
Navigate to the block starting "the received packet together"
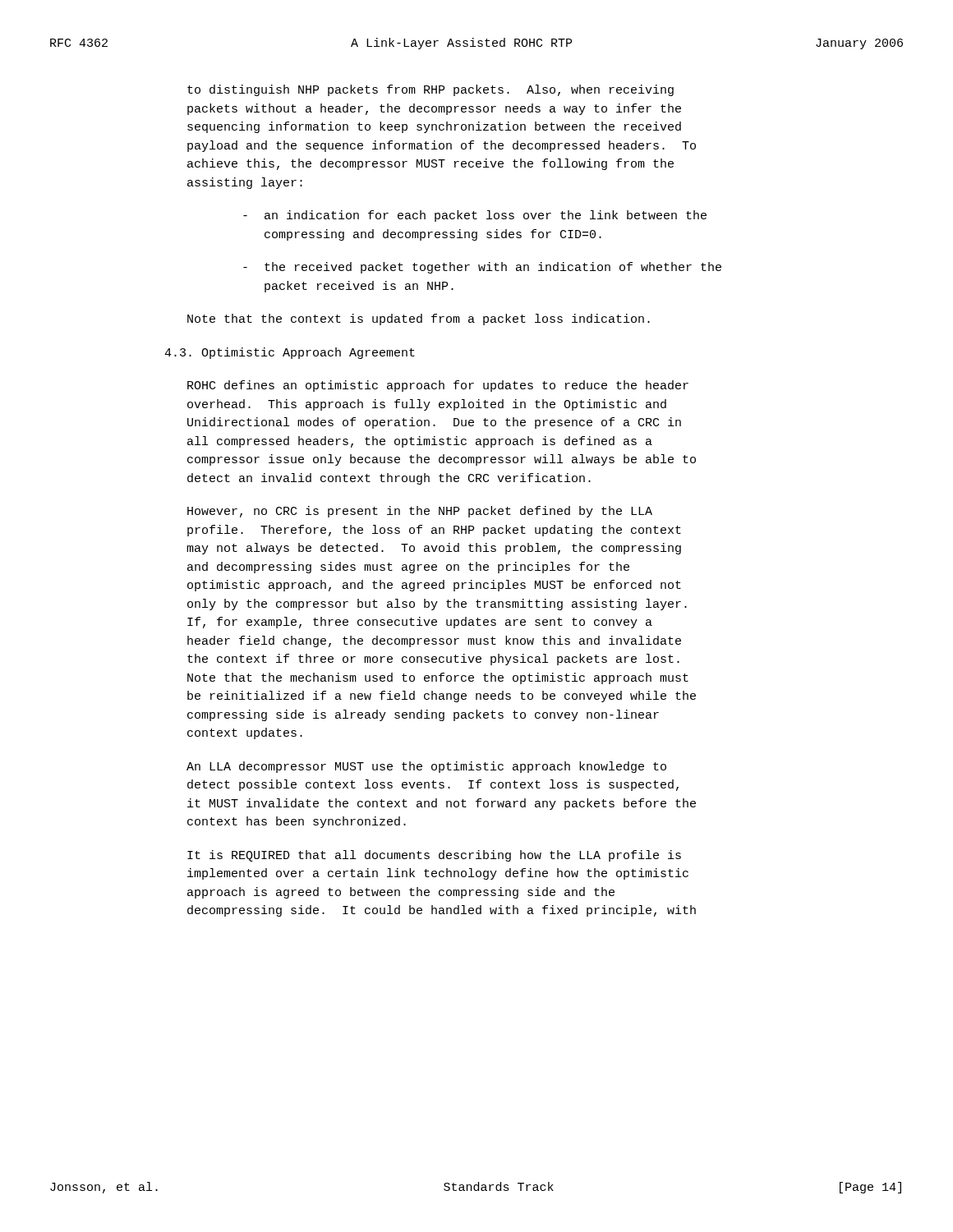point(460,277)
